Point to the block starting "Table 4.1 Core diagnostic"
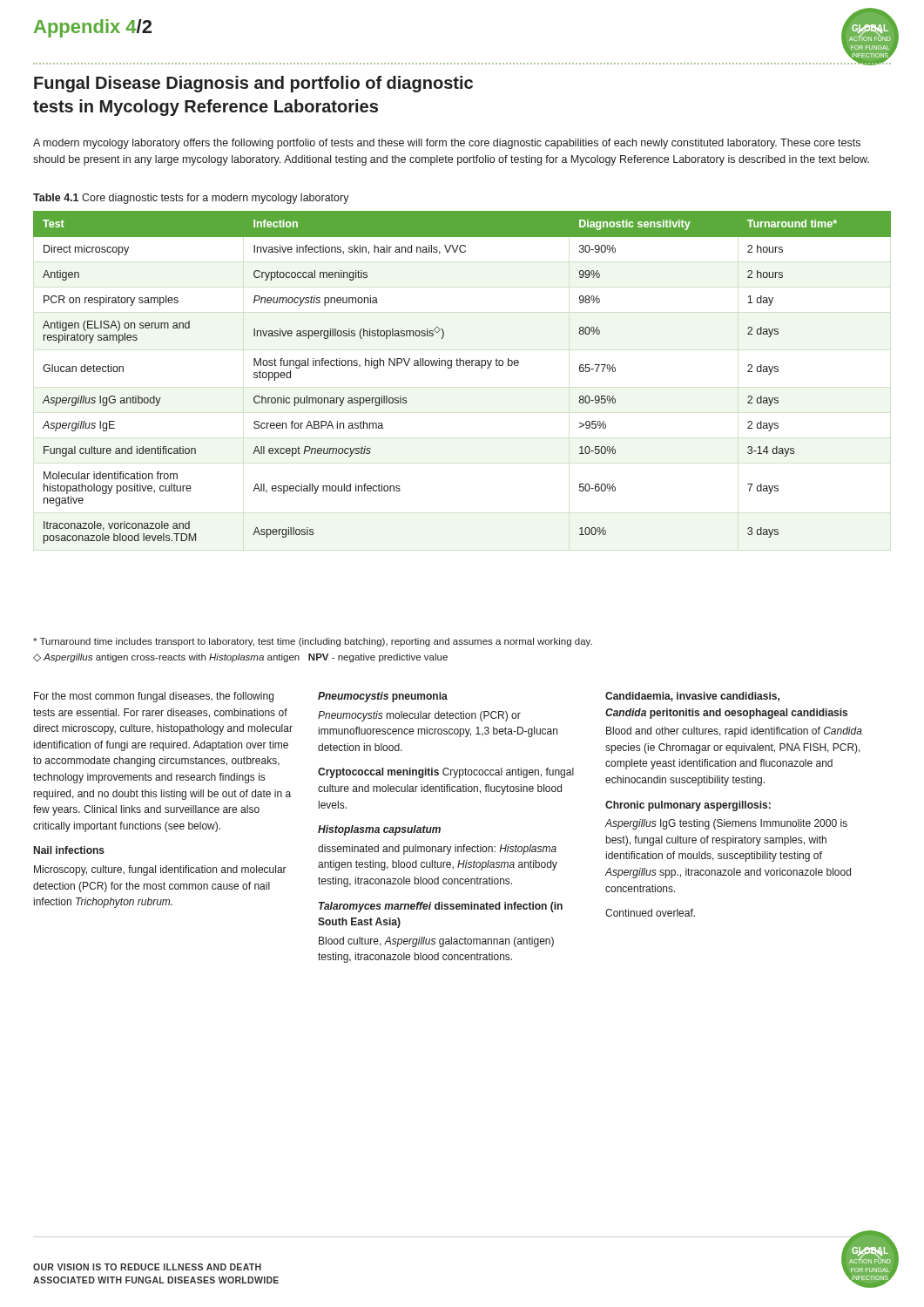Viewport: 924px width, 1307px height. pos(191,198)
